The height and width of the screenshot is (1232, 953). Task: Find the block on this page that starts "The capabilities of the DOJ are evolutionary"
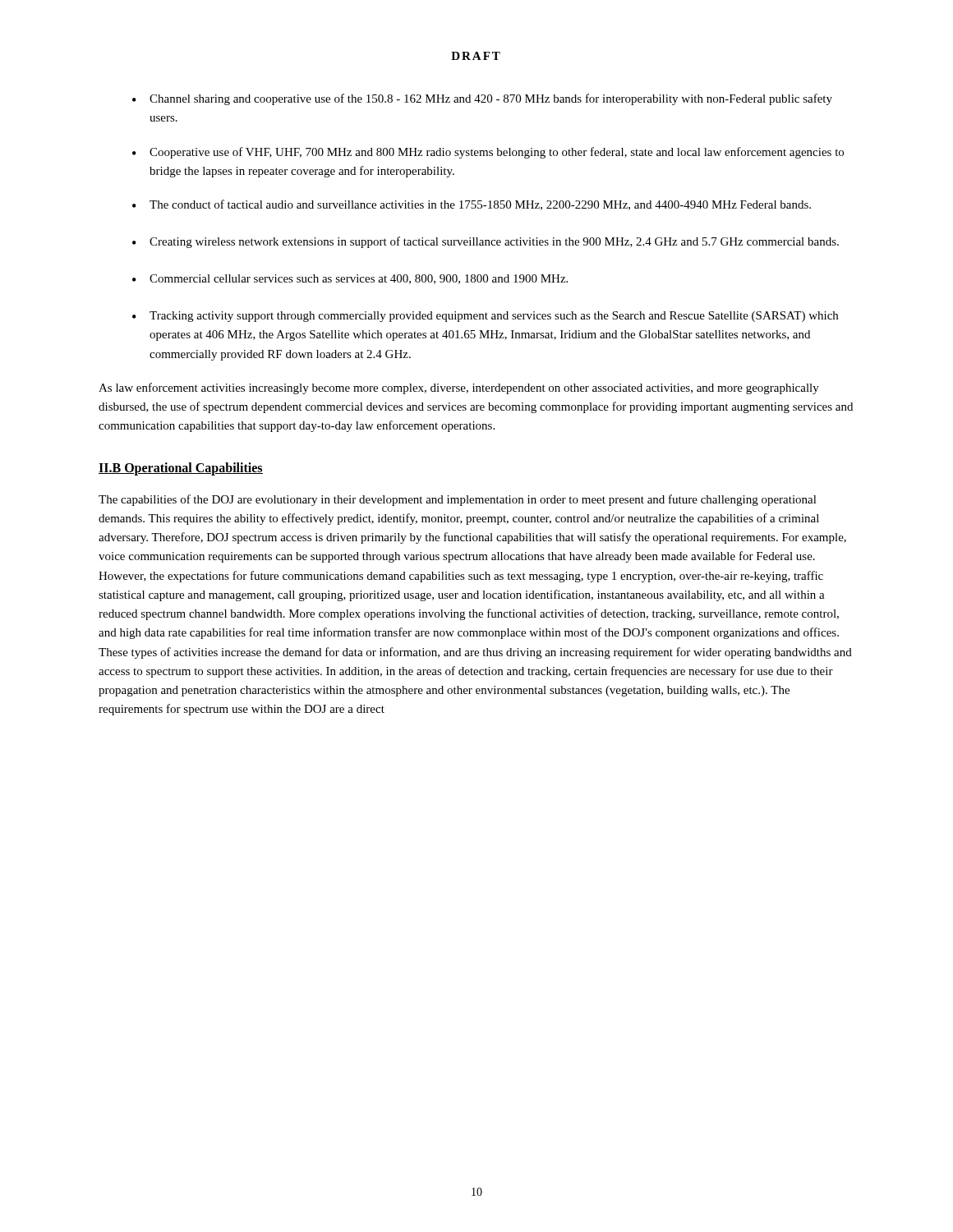(475, 604)
